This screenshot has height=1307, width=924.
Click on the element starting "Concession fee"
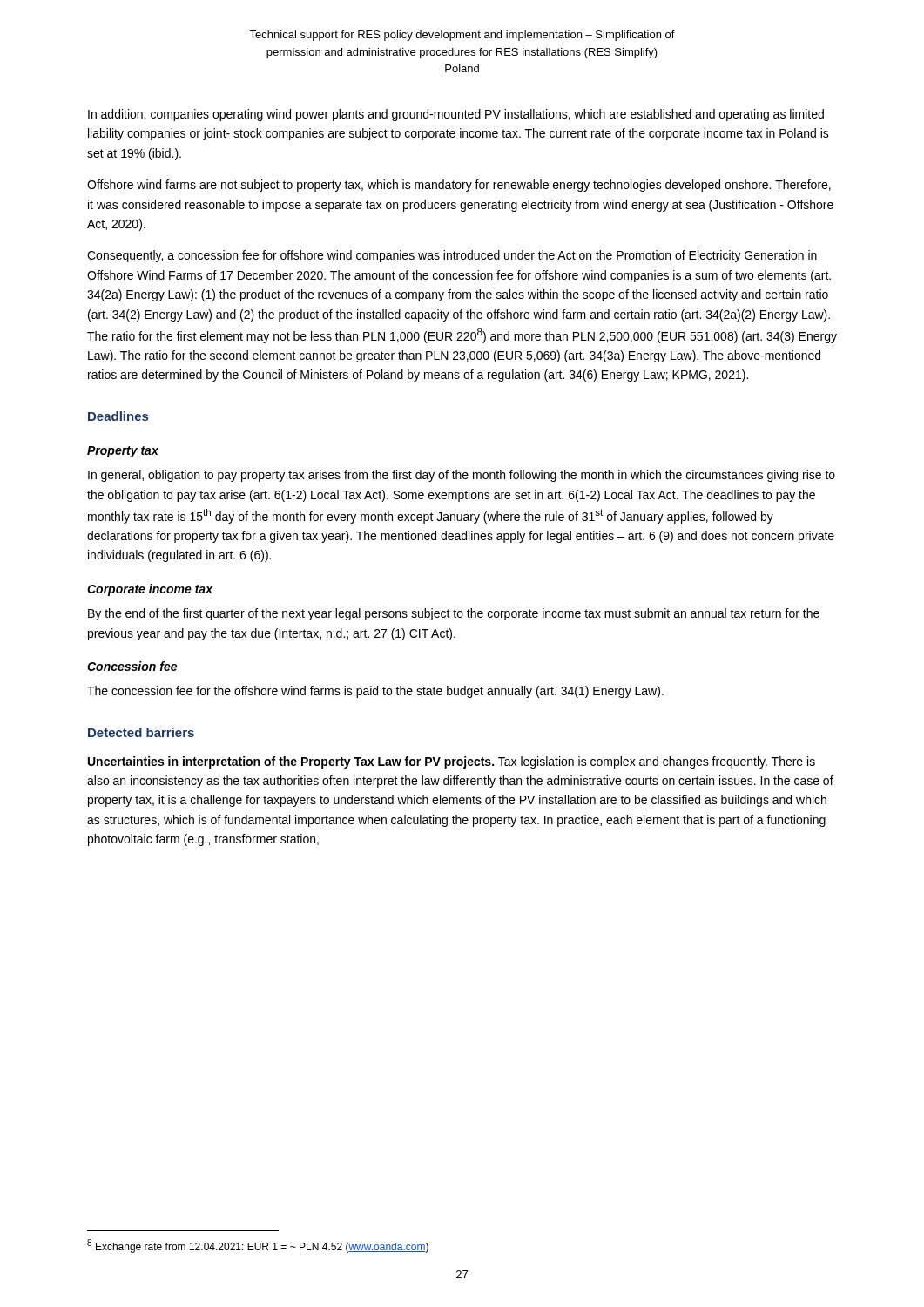(132, 667)
